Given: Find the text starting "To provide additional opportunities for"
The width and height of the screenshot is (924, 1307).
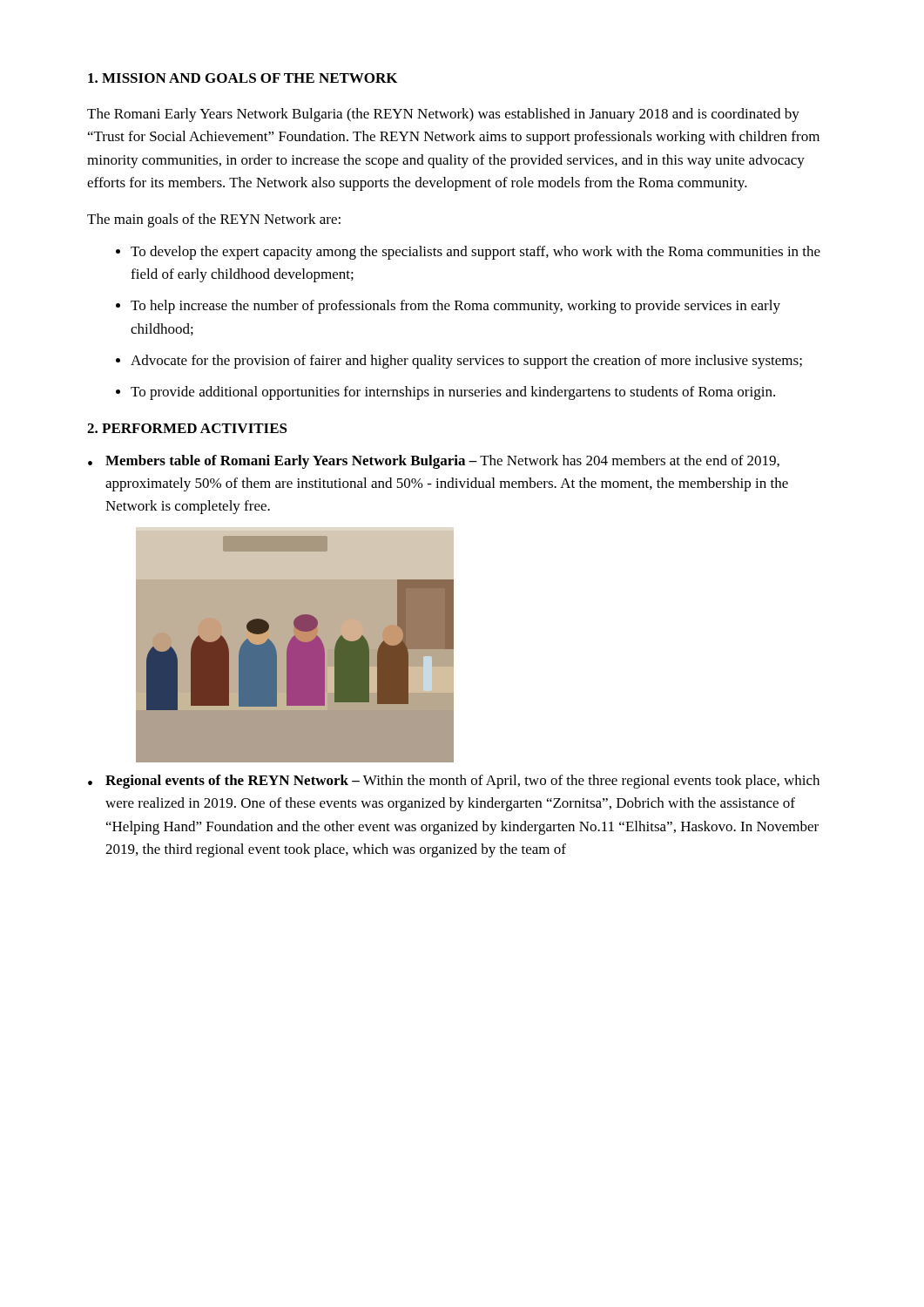Looking at the screenshot, I should pyautogui.click(x=453, y=392).
